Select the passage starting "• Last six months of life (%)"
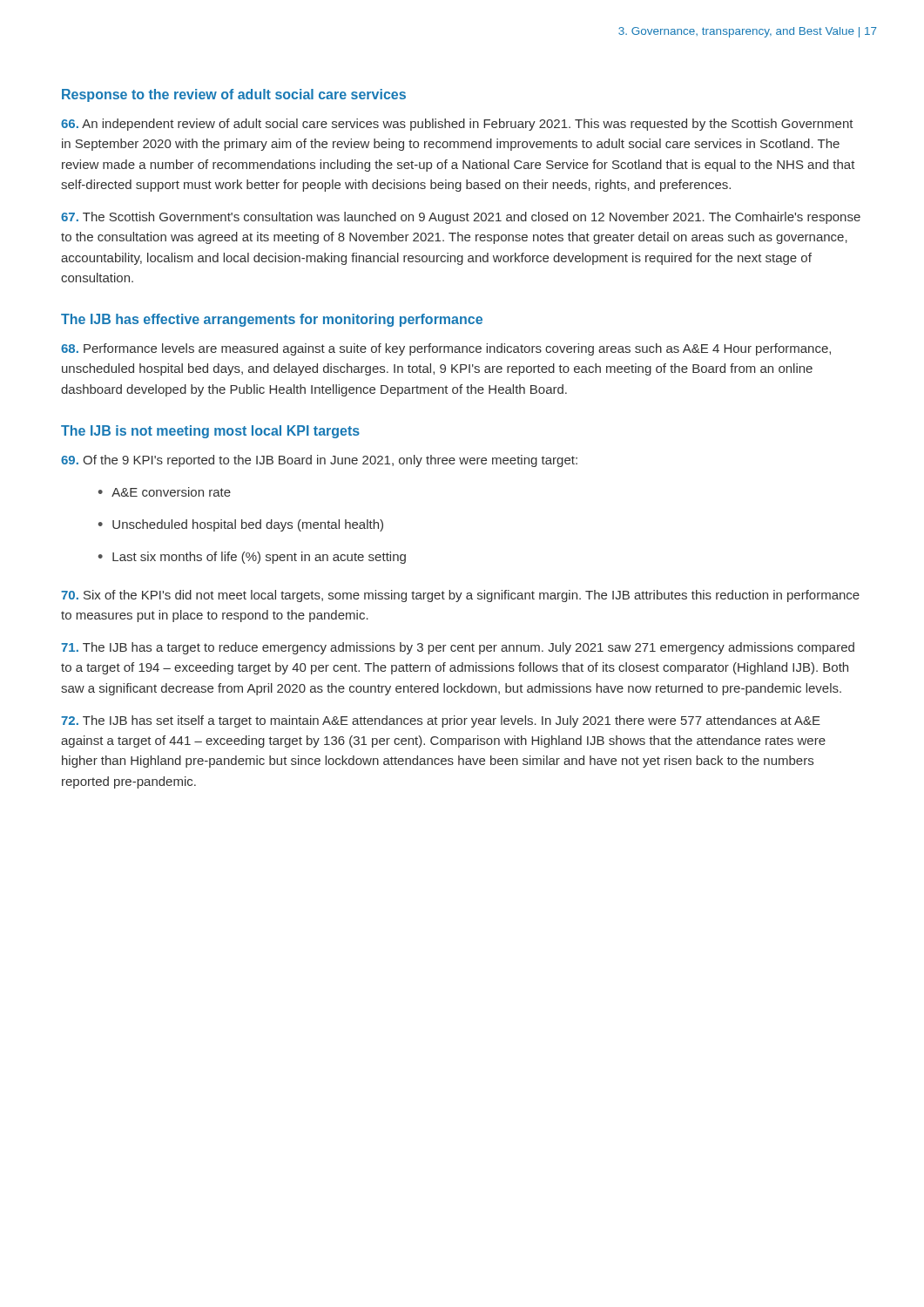This screenshot has height=1307, width=924. [252, 558]
